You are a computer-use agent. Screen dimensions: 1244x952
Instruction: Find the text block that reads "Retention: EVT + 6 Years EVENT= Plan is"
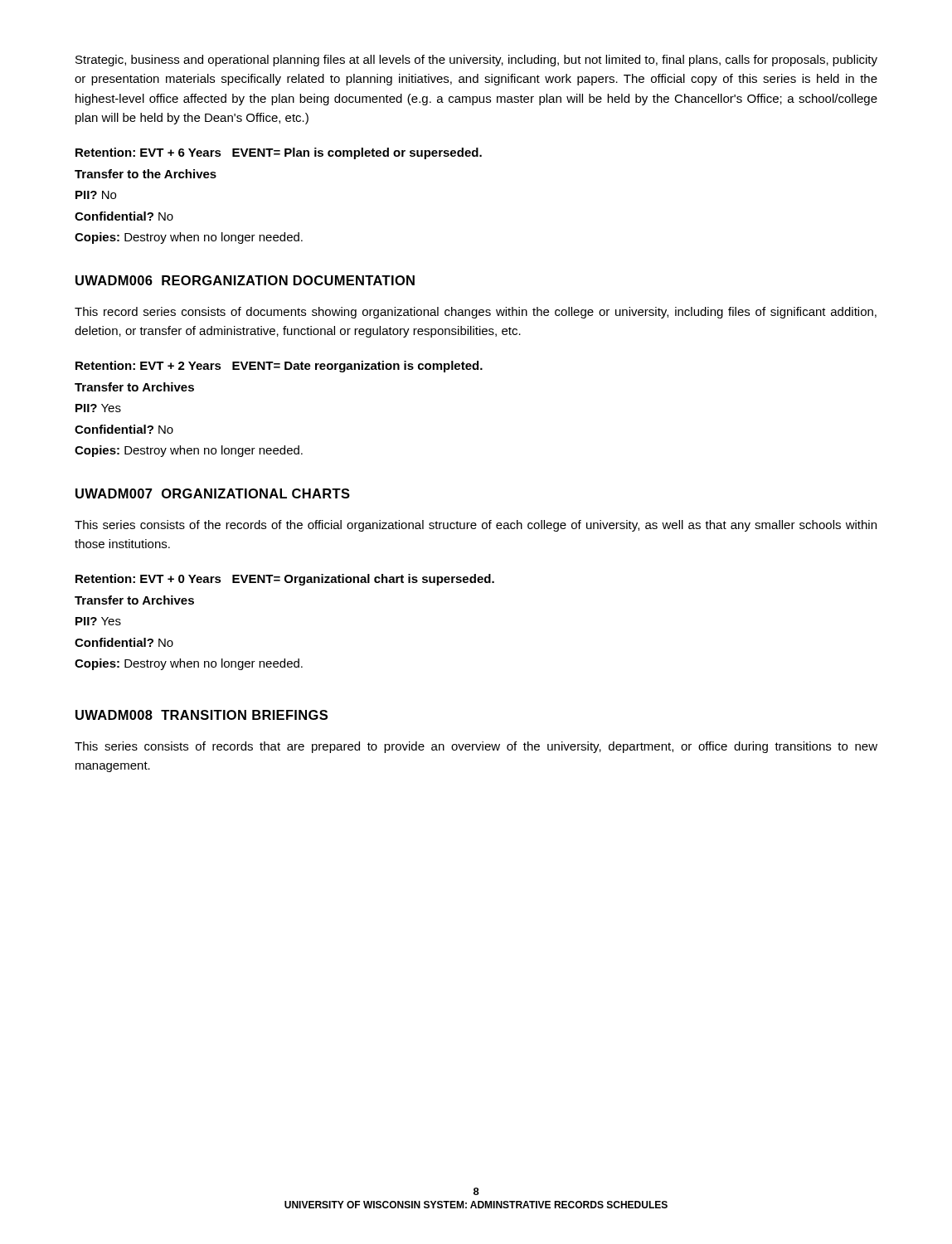(x=279, y=153)
